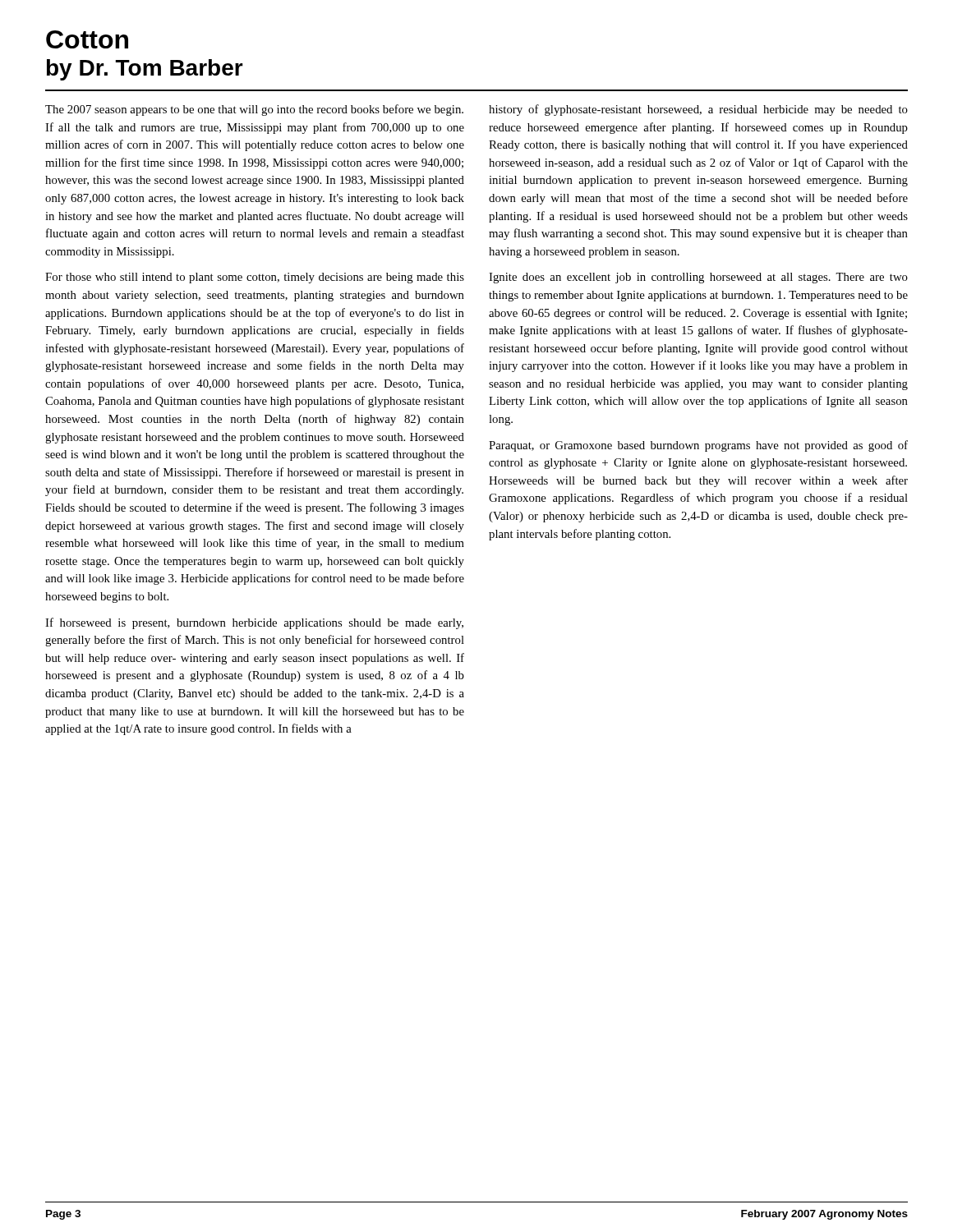This screenshot has height=1232, width=953.
Task: Point to the text block starting "Paraquat, or Gramoxone based burndown programs"
Action: 698,490
